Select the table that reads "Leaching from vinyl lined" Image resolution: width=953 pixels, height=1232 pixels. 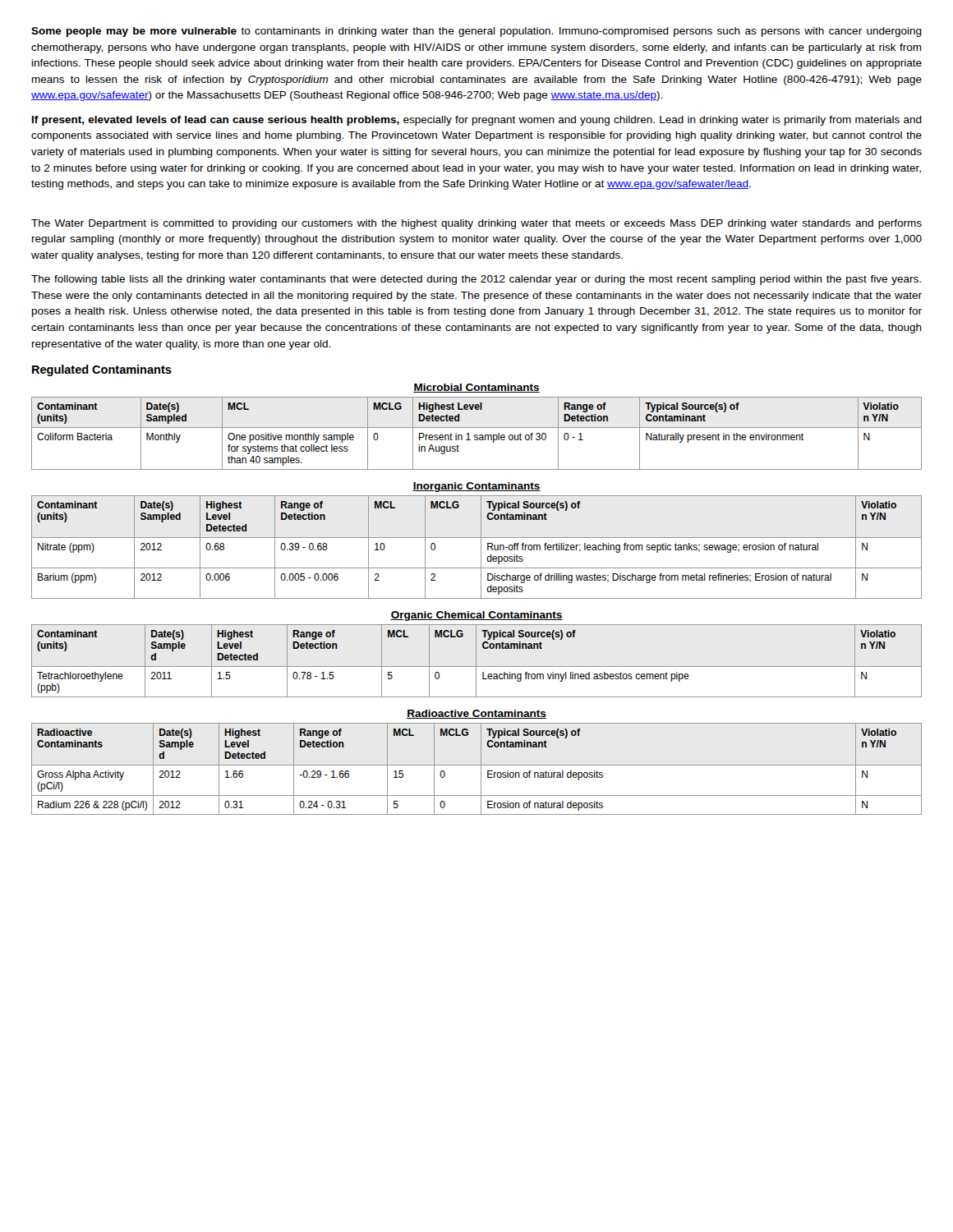pos(476,661)
